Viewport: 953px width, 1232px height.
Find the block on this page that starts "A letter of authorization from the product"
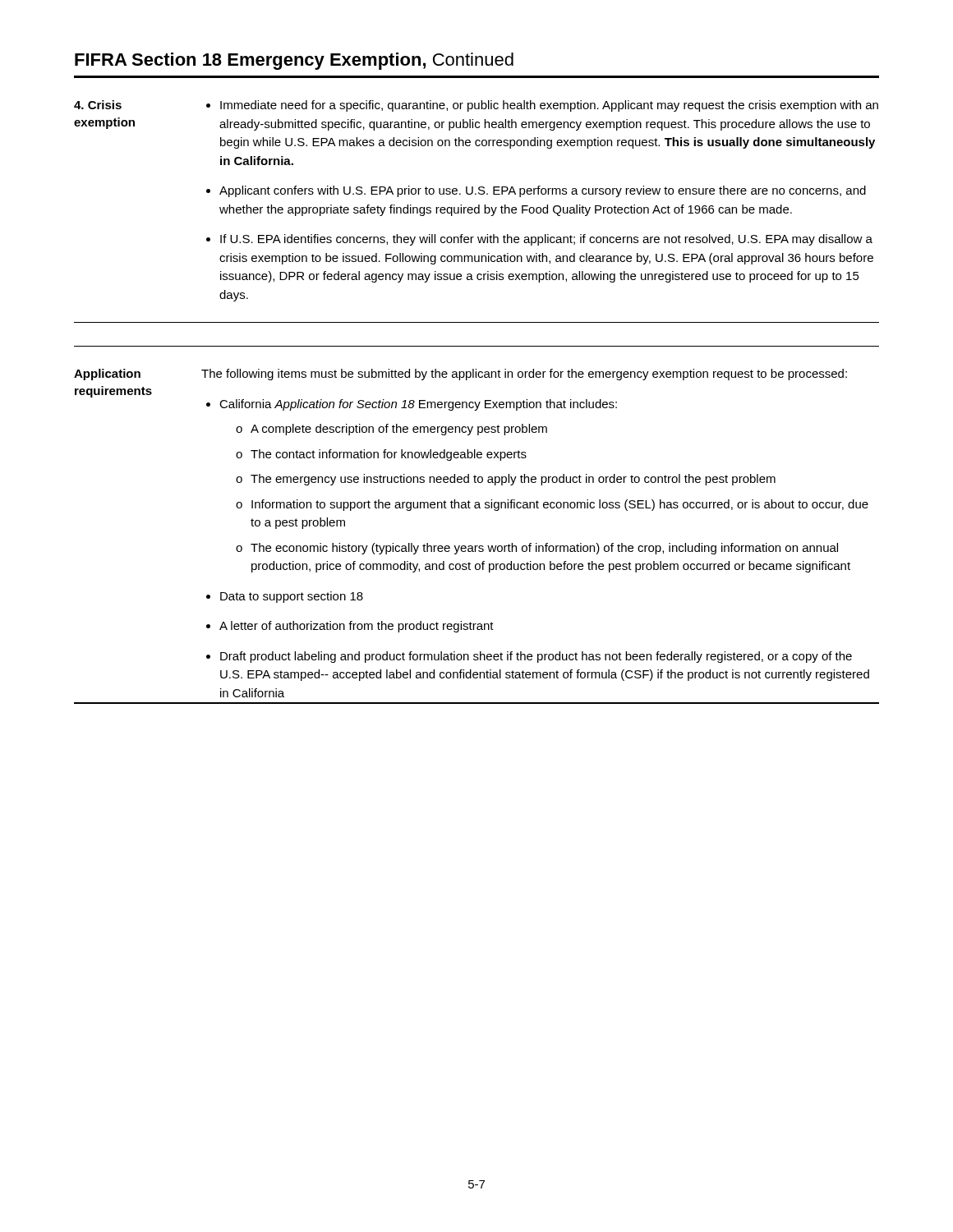pos(356,625)
